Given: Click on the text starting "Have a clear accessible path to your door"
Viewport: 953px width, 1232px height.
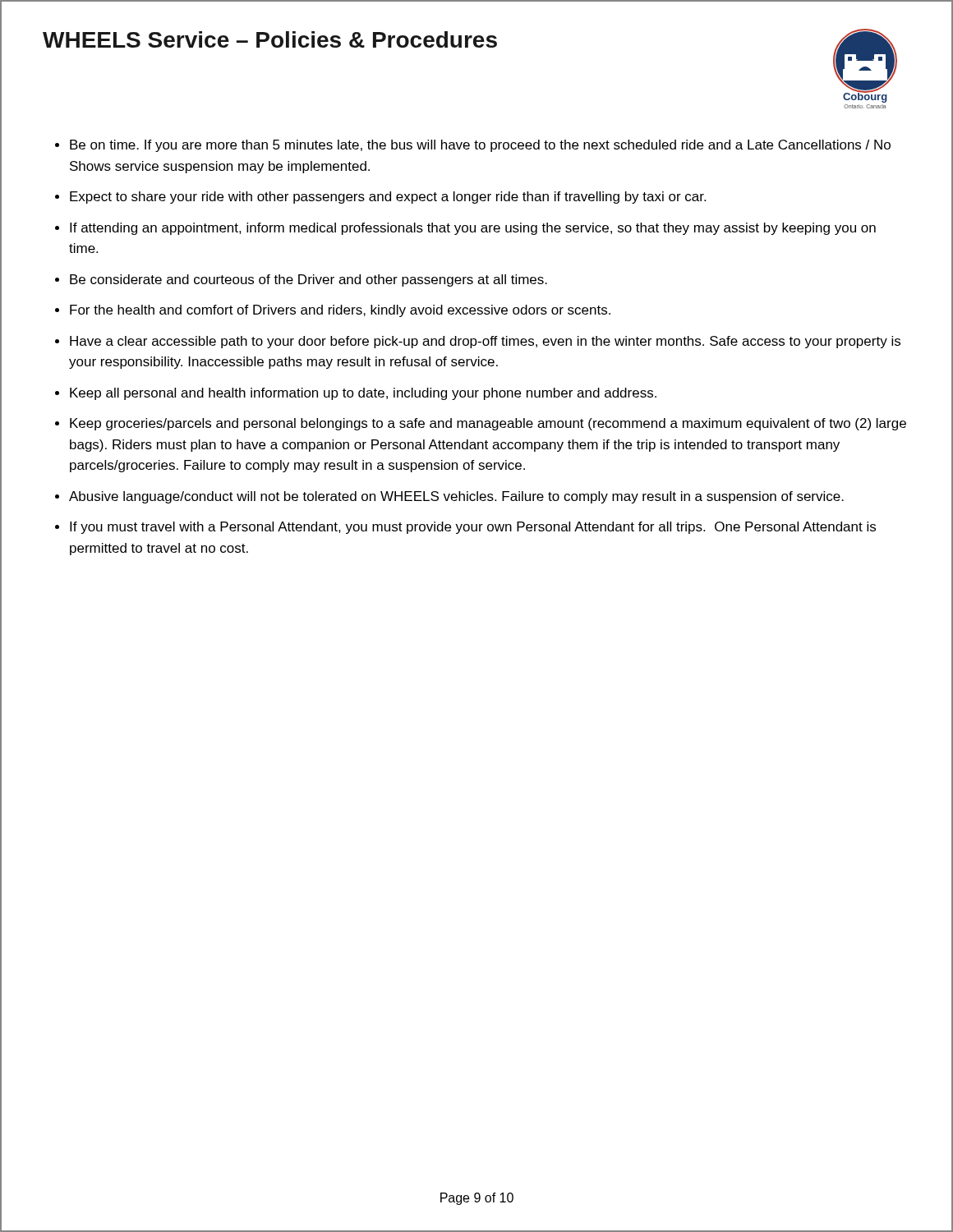Looking at the screenshot, I should 485,351.
